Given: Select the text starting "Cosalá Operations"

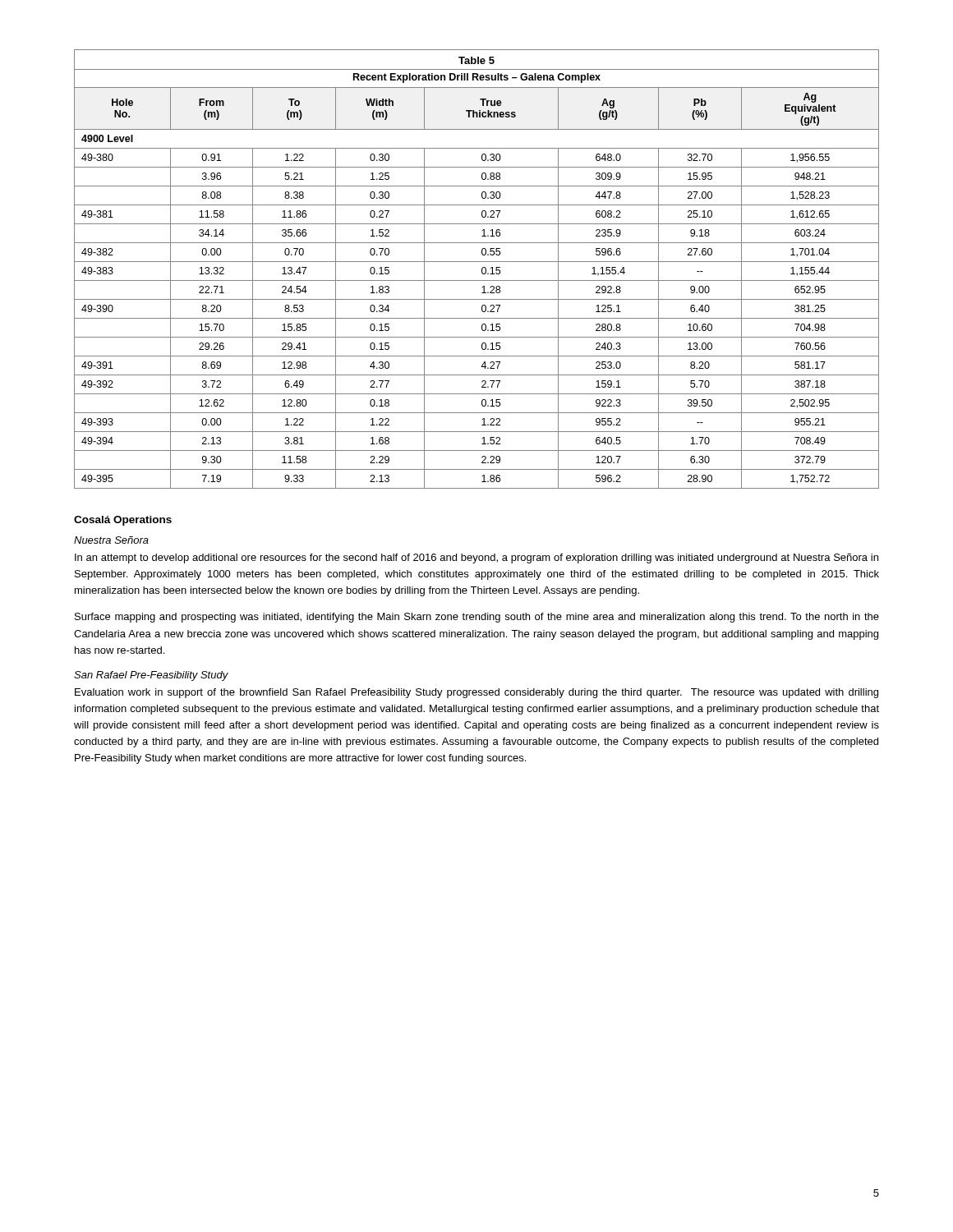Looking at the screenshot, I should [123, 520].
